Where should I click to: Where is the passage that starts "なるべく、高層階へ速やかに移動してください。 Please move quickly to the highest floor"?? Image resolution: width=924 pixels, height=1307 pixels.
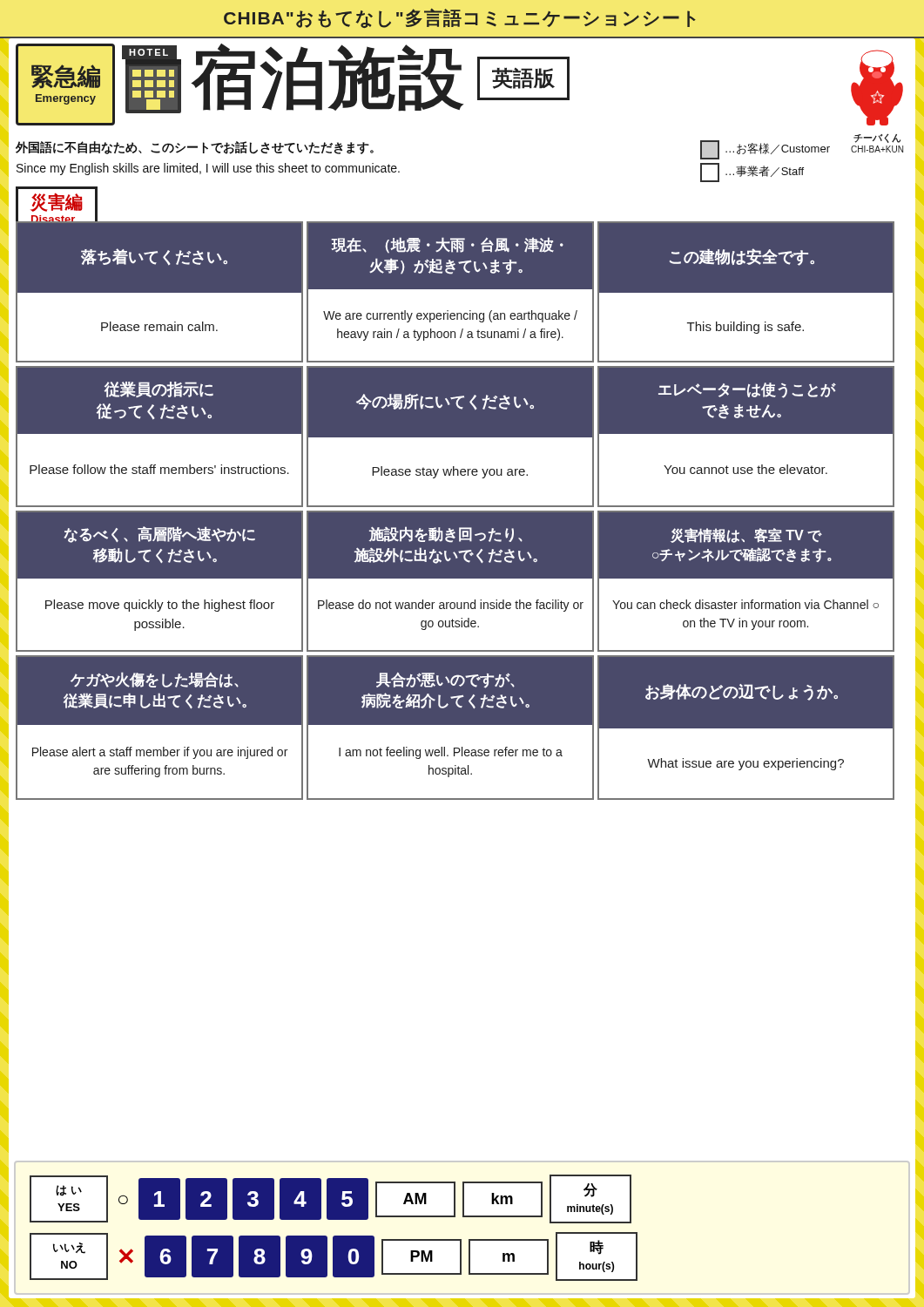159,581
